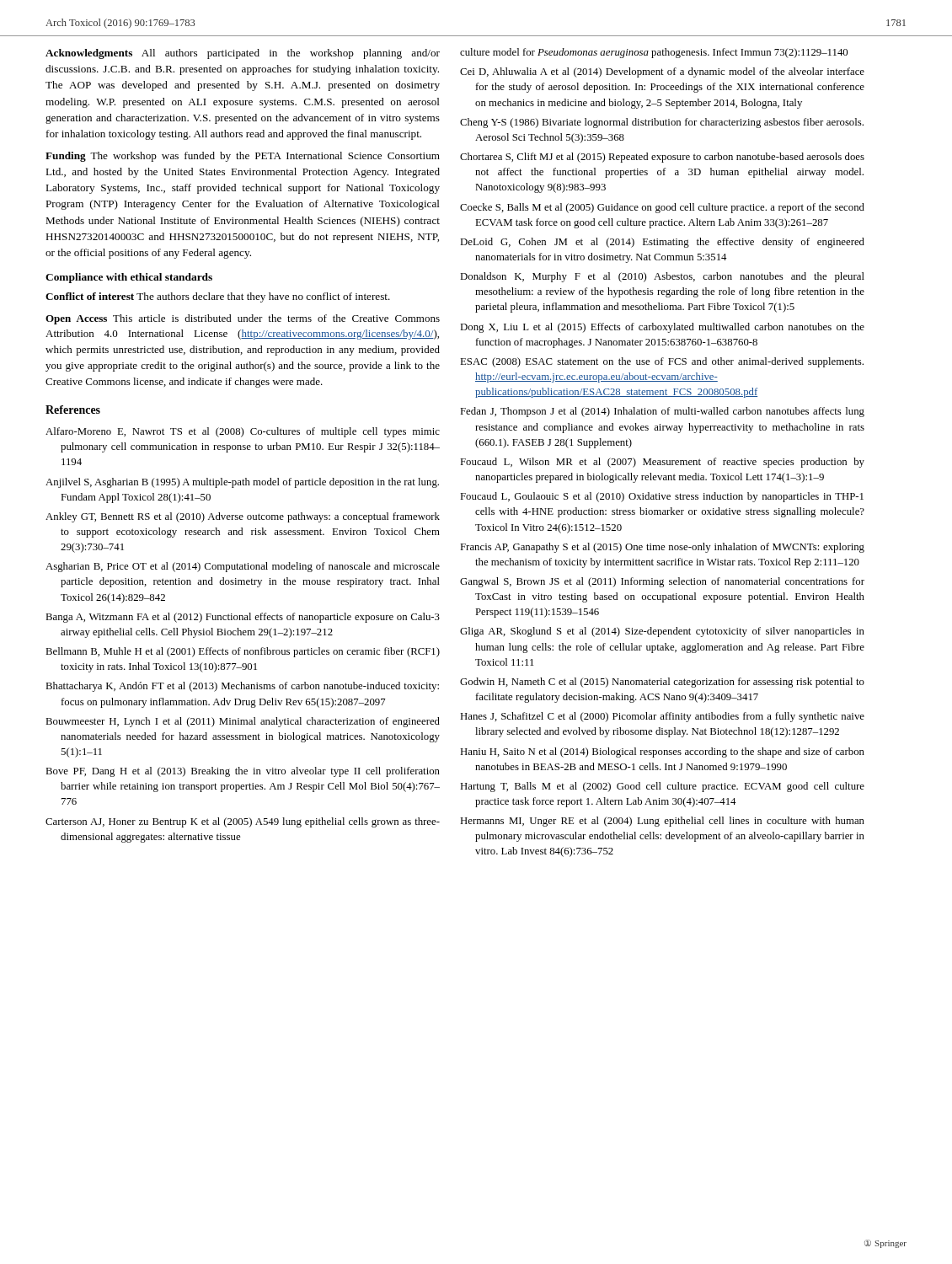Select the region starting "Godwin H, Nameth C et al (2015) Nanomaterial"
The image size is (952, 1264).
pyautogui.click(x=662, y=689)
